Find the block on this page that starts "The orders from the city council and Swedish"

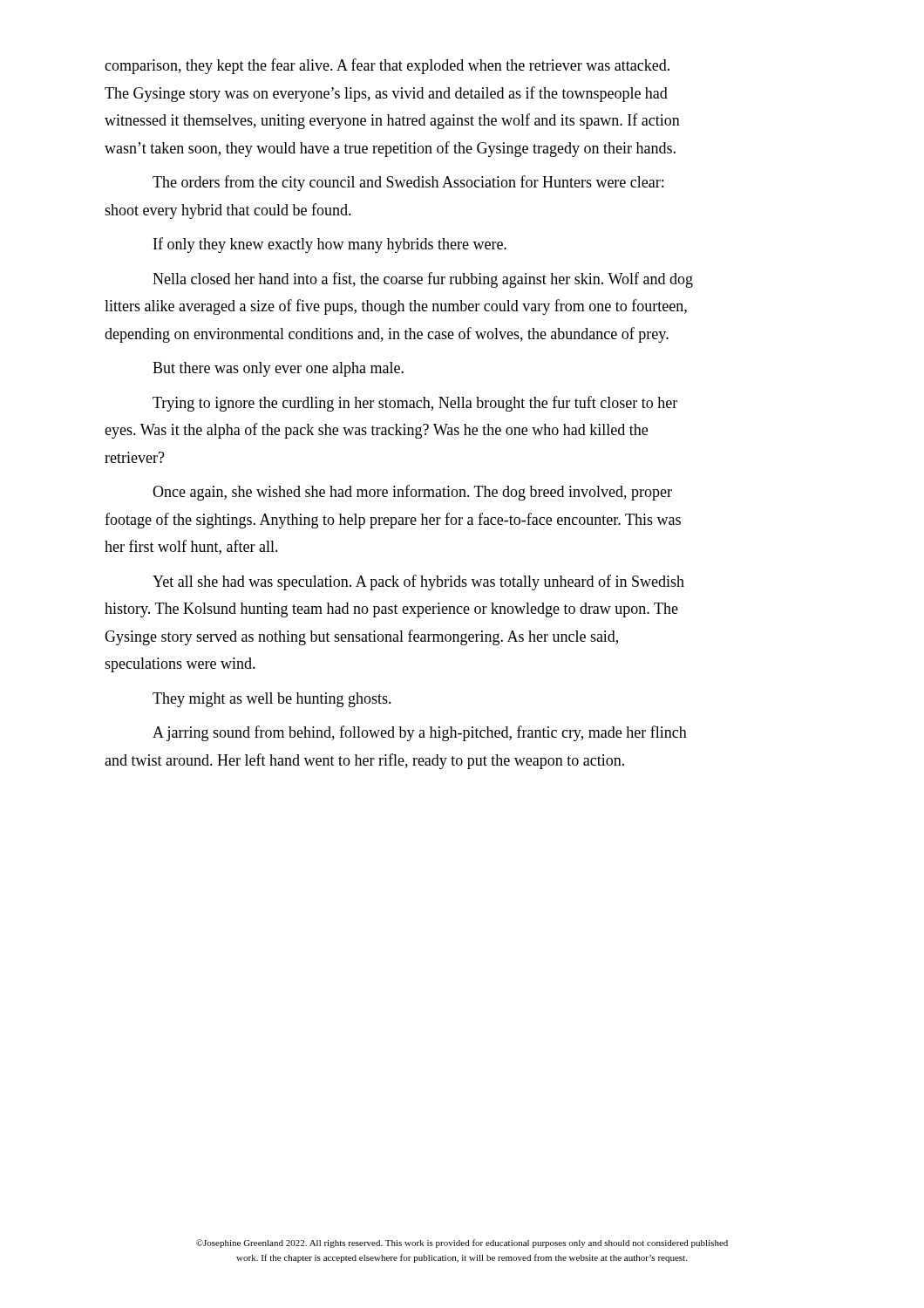click(462, 197)
